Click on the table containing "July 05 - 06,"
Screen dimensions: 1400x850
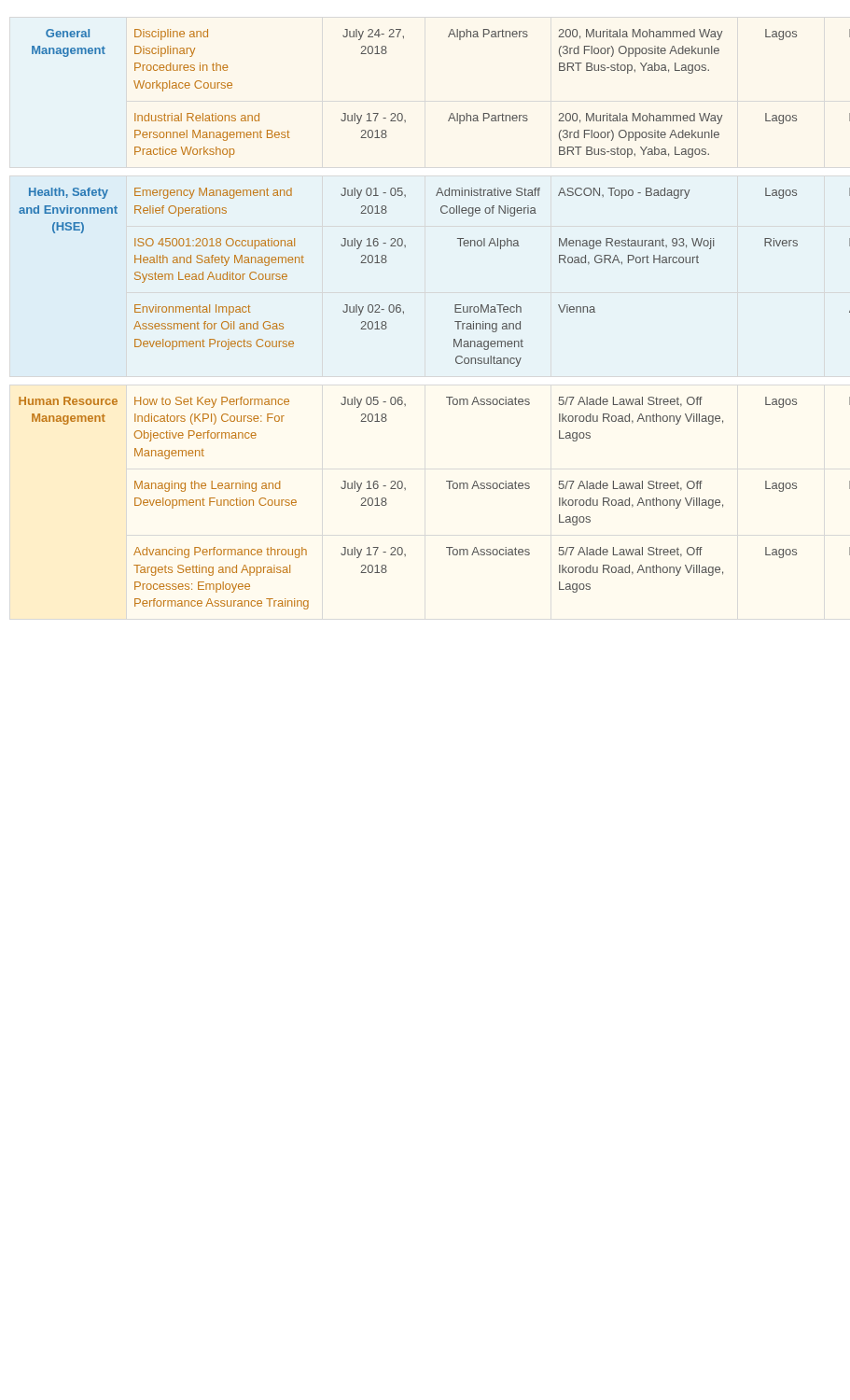(425, 318)
